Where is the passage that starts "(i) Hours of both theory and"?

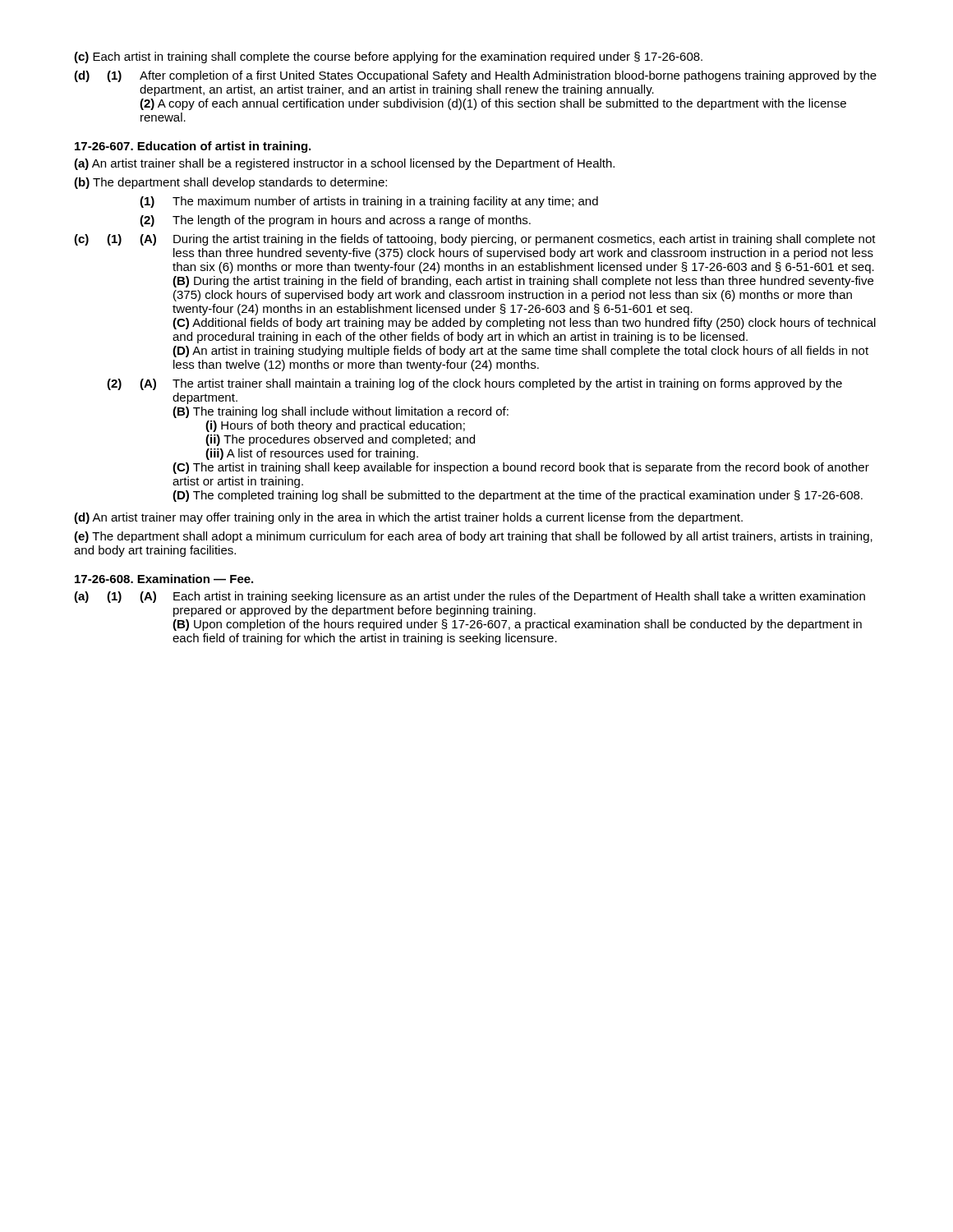(476, 425)
